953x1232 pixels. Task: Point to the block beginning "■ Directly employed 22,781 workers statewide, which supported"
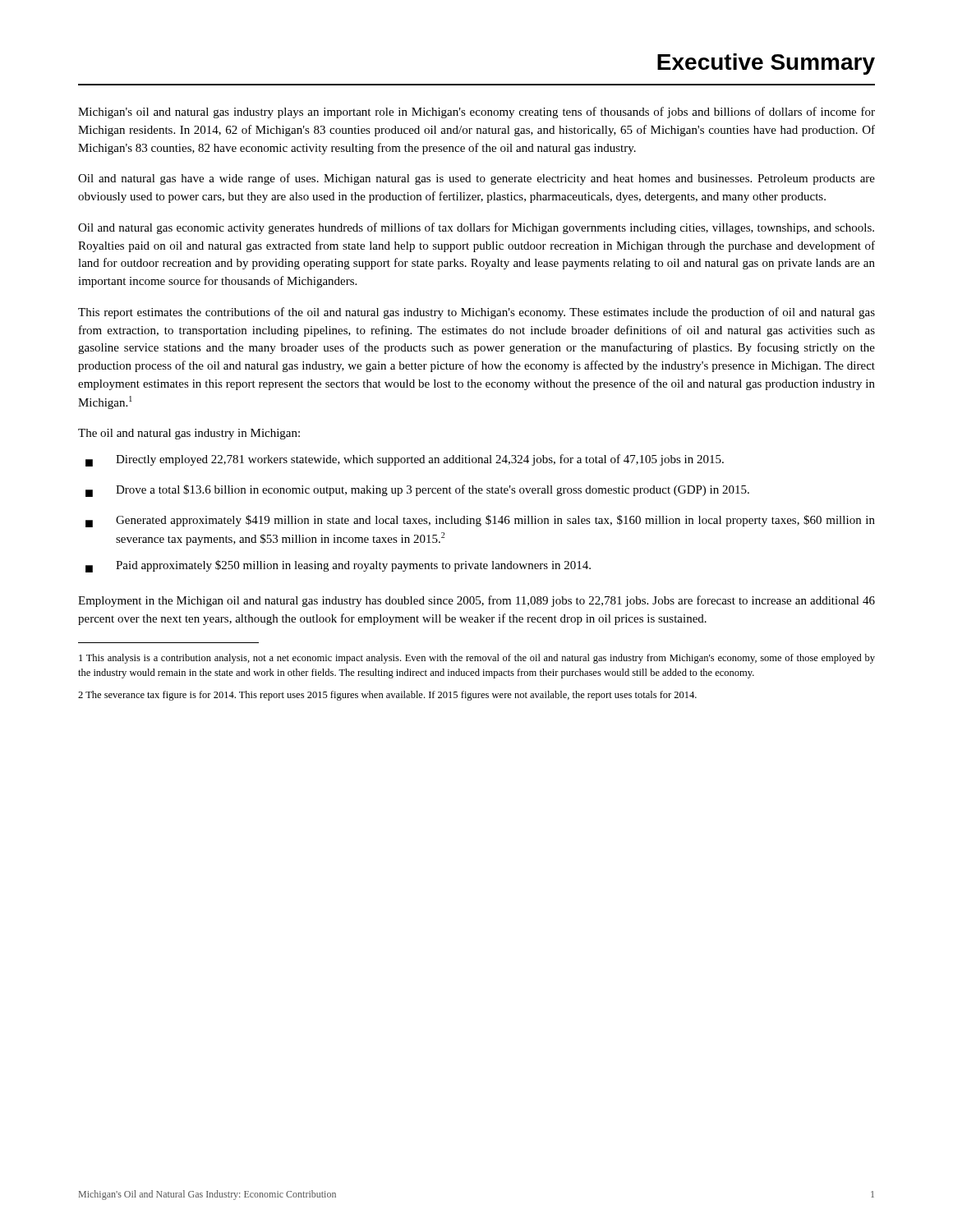coord(476,462)
